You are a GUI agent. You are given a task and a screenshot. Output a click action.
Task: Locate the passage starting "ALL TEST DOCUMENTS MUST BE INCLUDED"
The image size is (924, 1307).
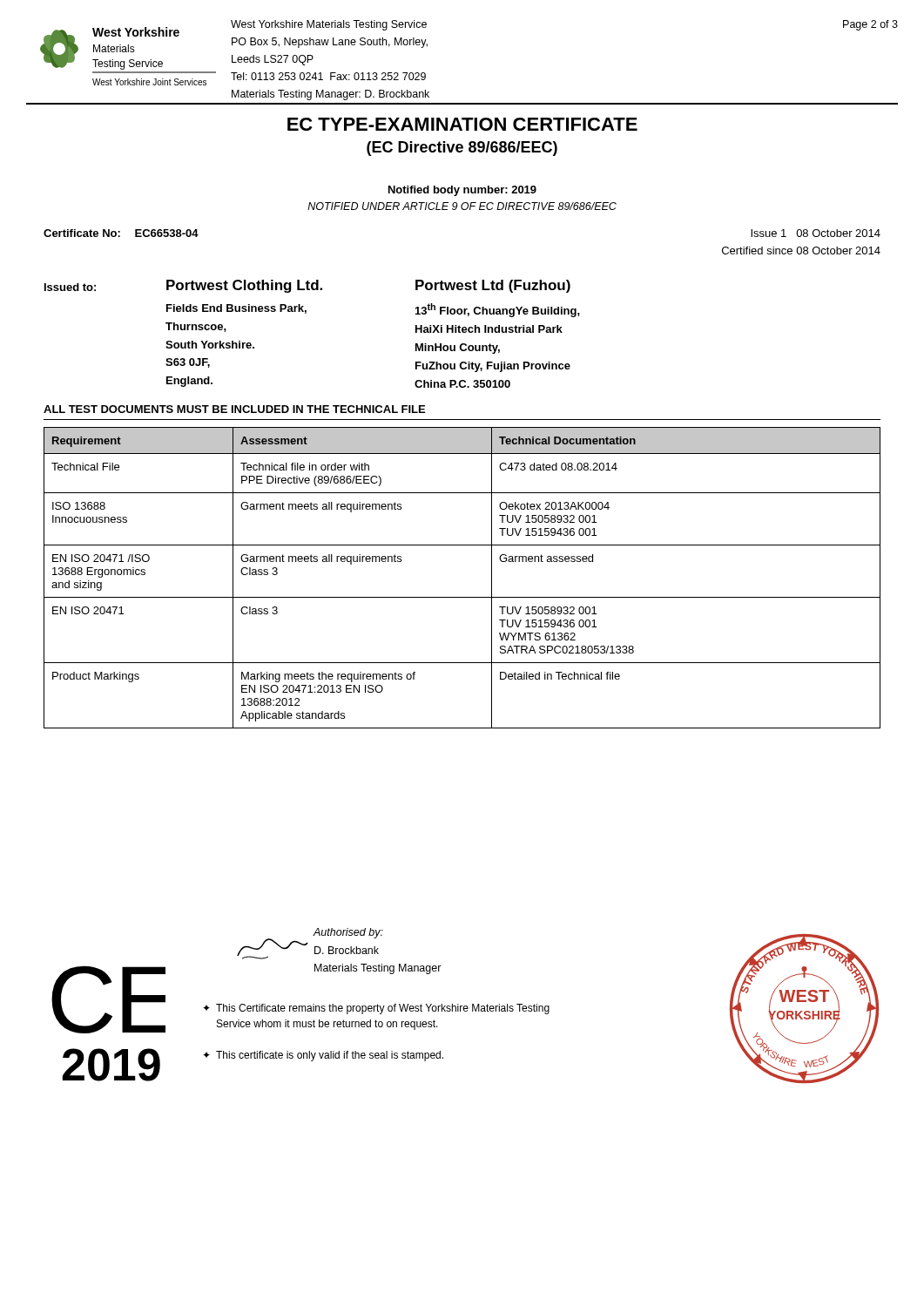235,409
